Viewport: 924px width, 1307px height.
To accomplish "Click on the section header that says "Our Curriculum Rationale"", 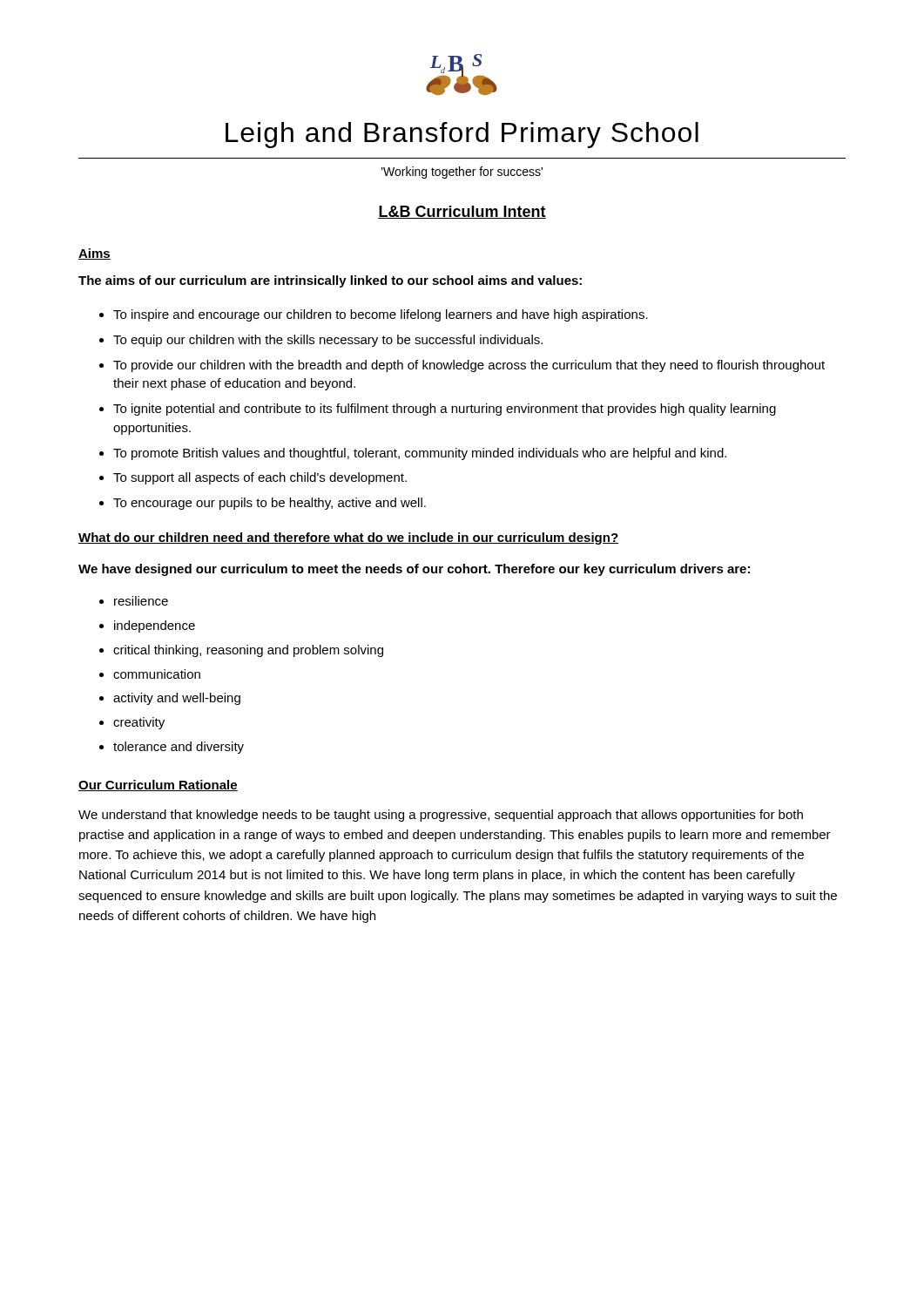I will tap(158, 784).
